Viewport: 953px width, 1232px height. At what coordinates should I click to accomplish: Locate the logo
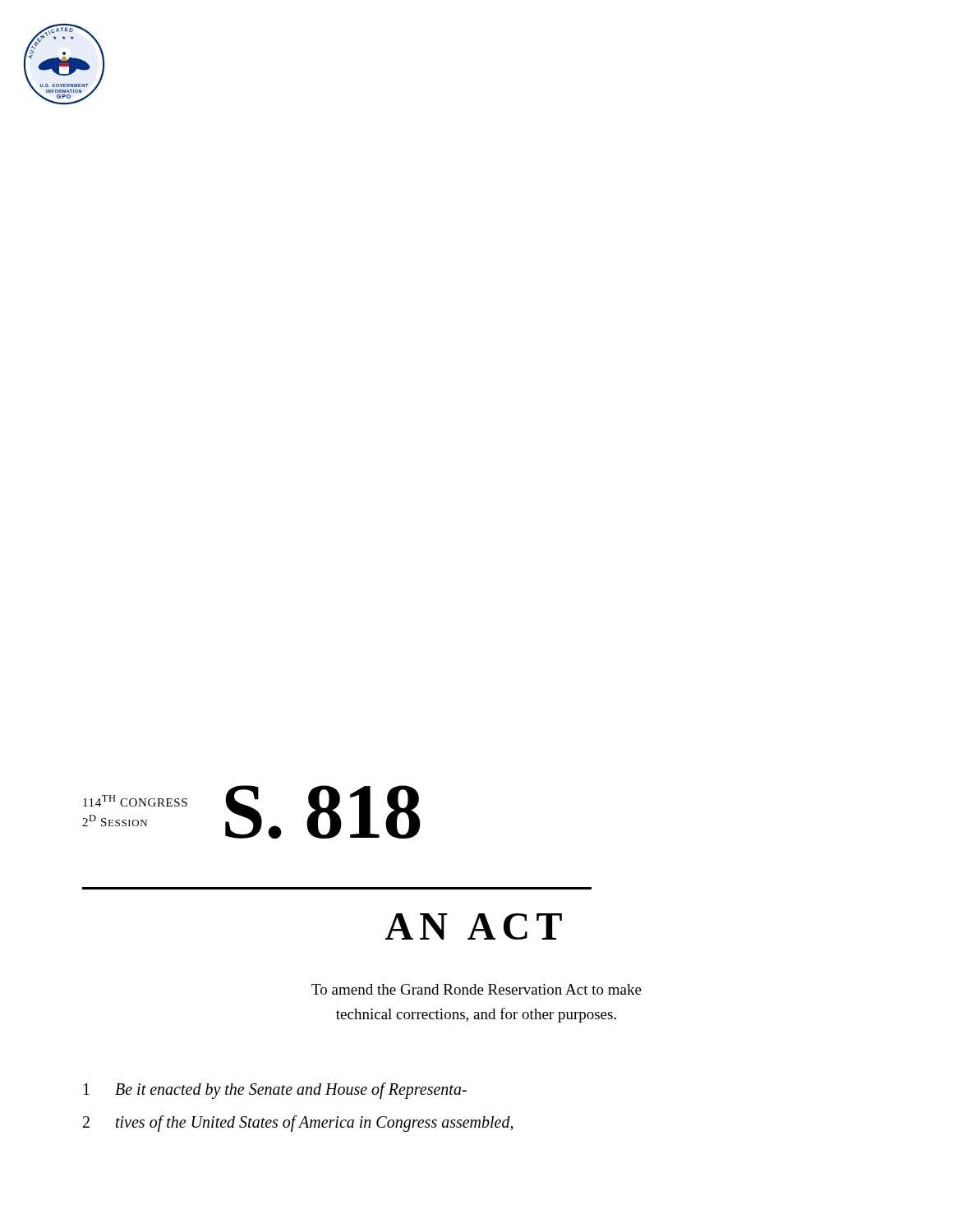[64, 64]
